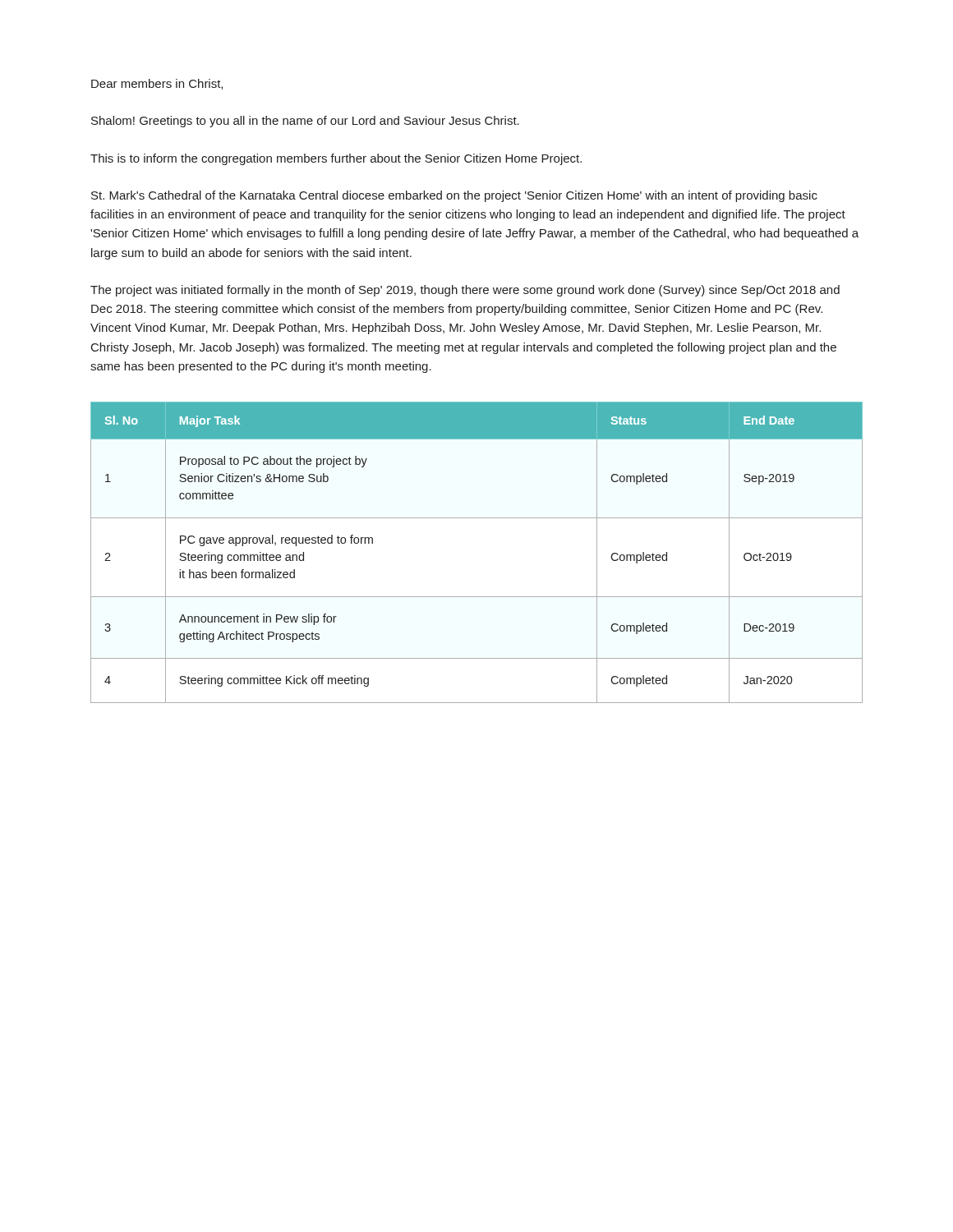Locate the table with the text "Sl. No"

pyautogui.click(x=476, y=552)
